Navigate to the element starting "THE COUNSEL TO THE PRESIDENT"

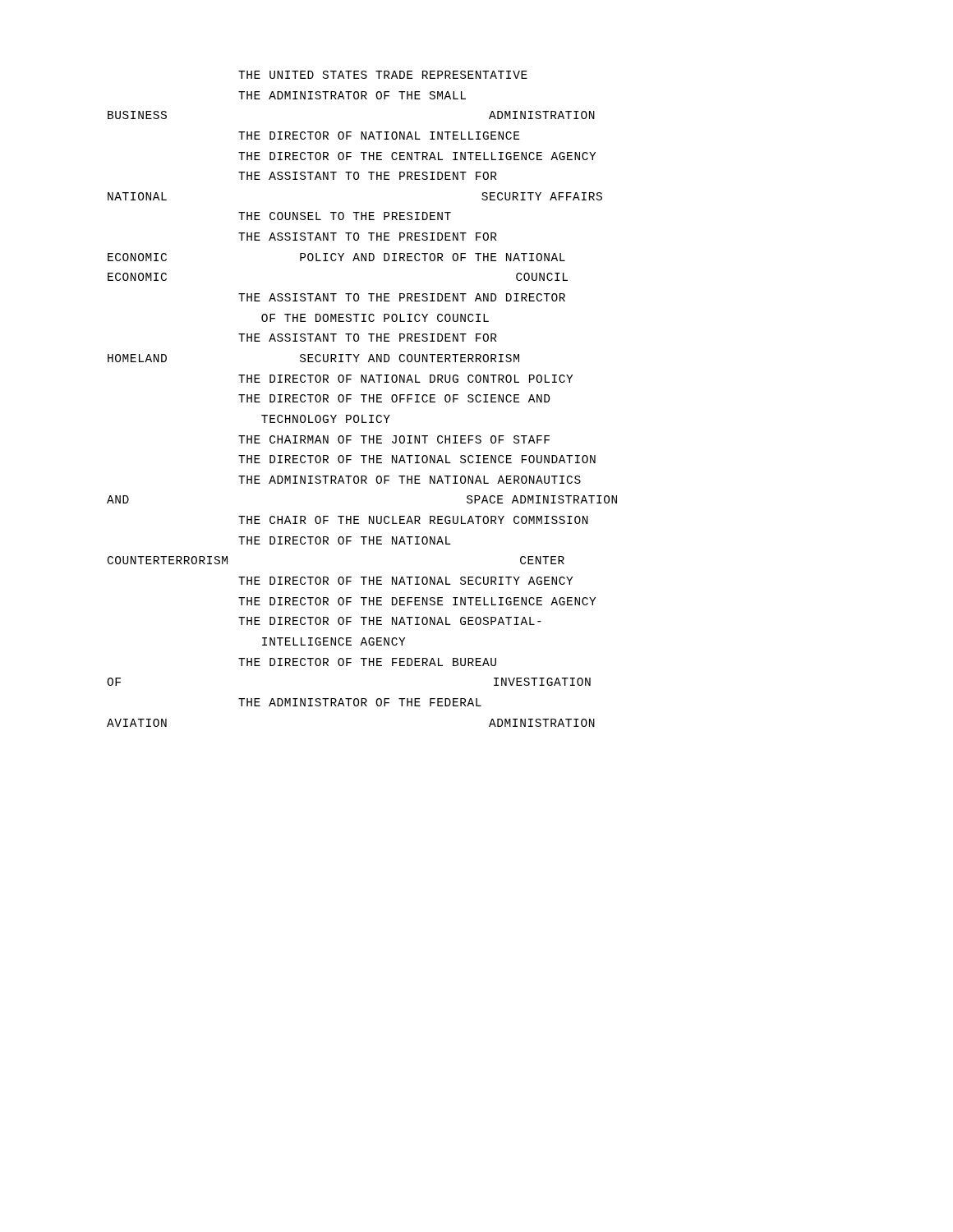[x=345, y=216]
